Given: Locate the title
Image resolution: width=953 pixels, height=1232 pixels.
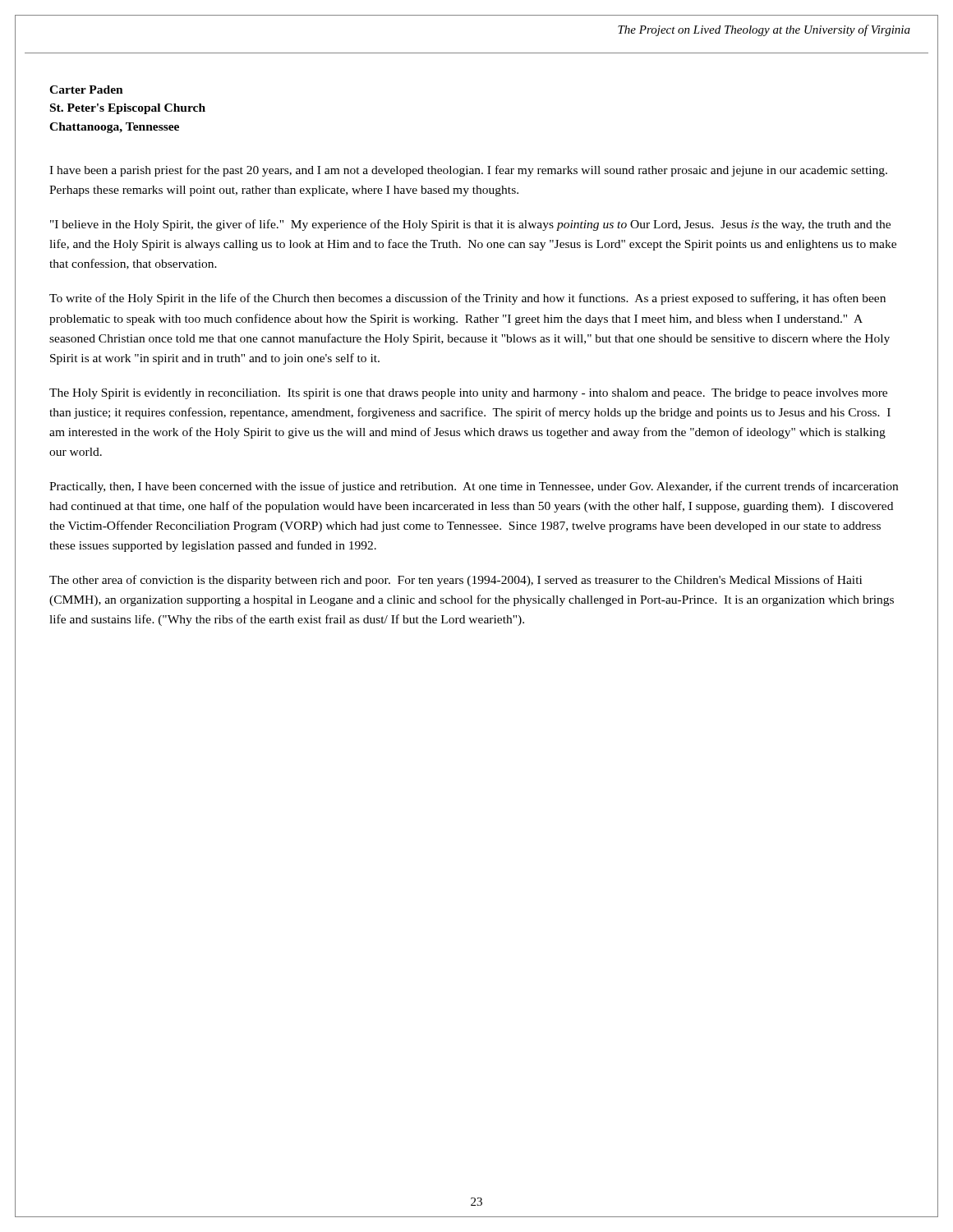Looking at the screenshot, I should pyautogui.click(x=476, y=108).
